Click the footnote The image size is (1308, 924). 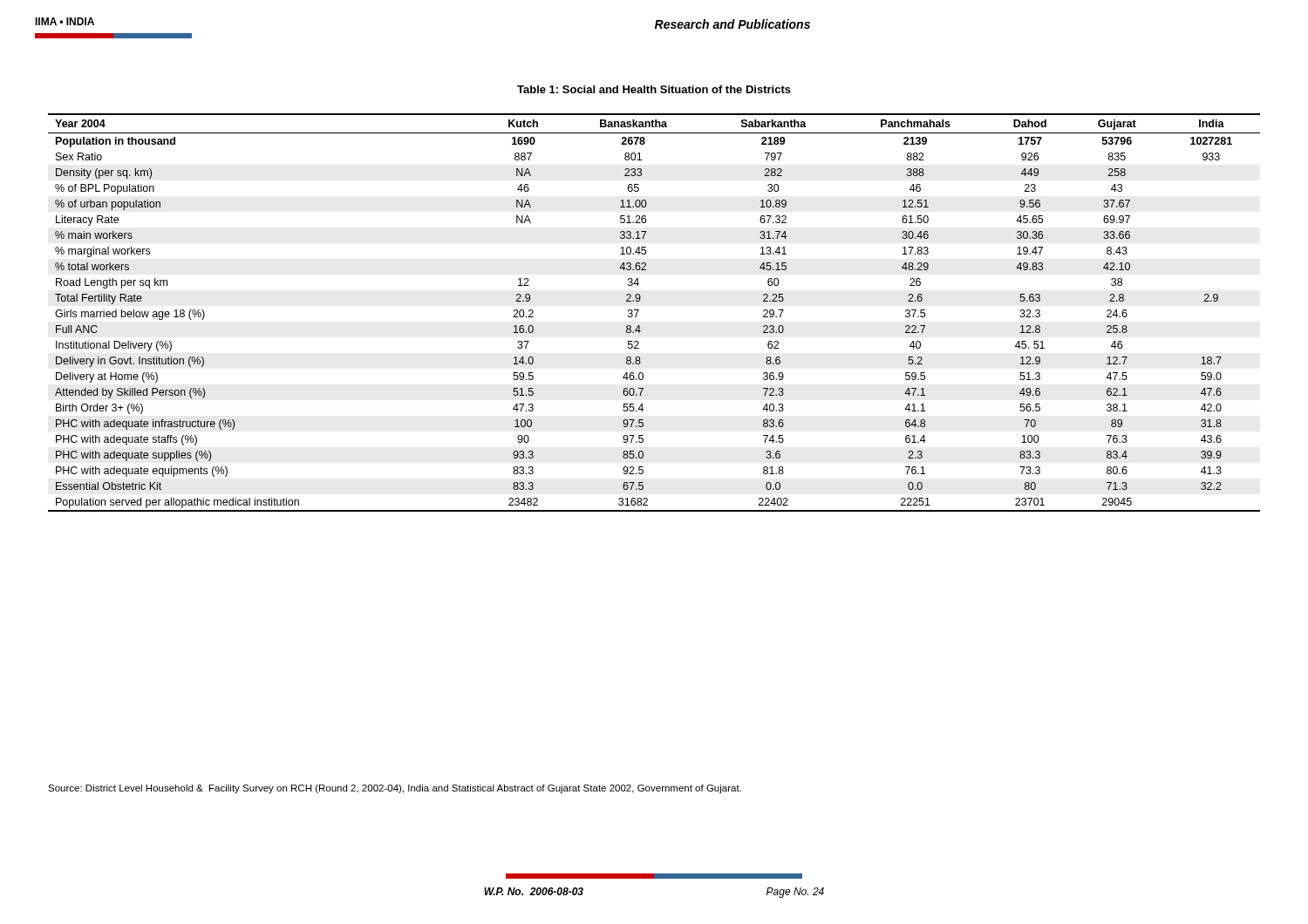(395, 788)
